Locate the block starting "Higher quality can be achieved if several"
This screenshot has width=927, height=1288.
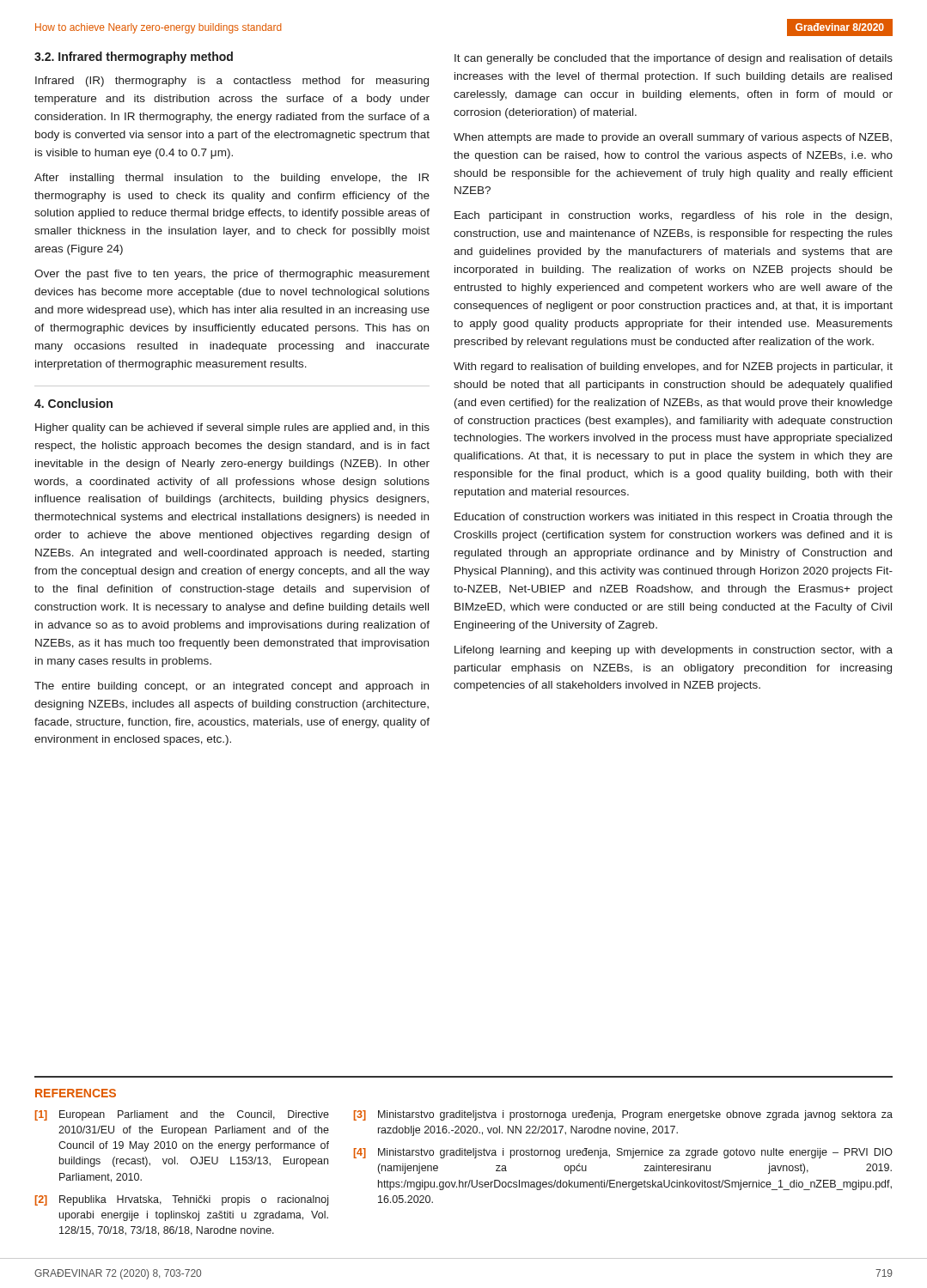tap(232, 545)
